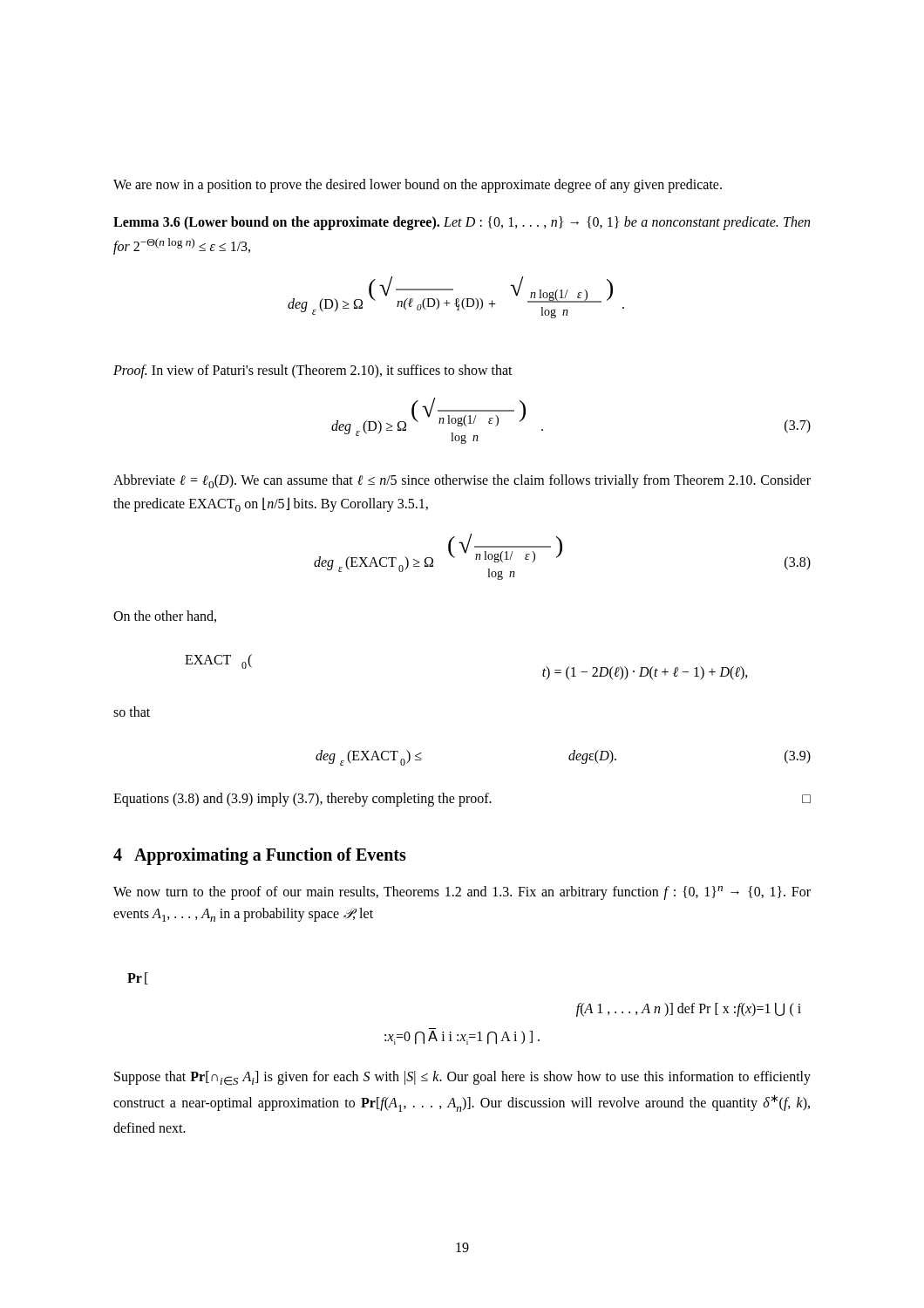Image resolution: width=924 pixels, height=1308 pixels.
Task: Find the text block that says "We now turn to the"
Action: tap(462, 902)
